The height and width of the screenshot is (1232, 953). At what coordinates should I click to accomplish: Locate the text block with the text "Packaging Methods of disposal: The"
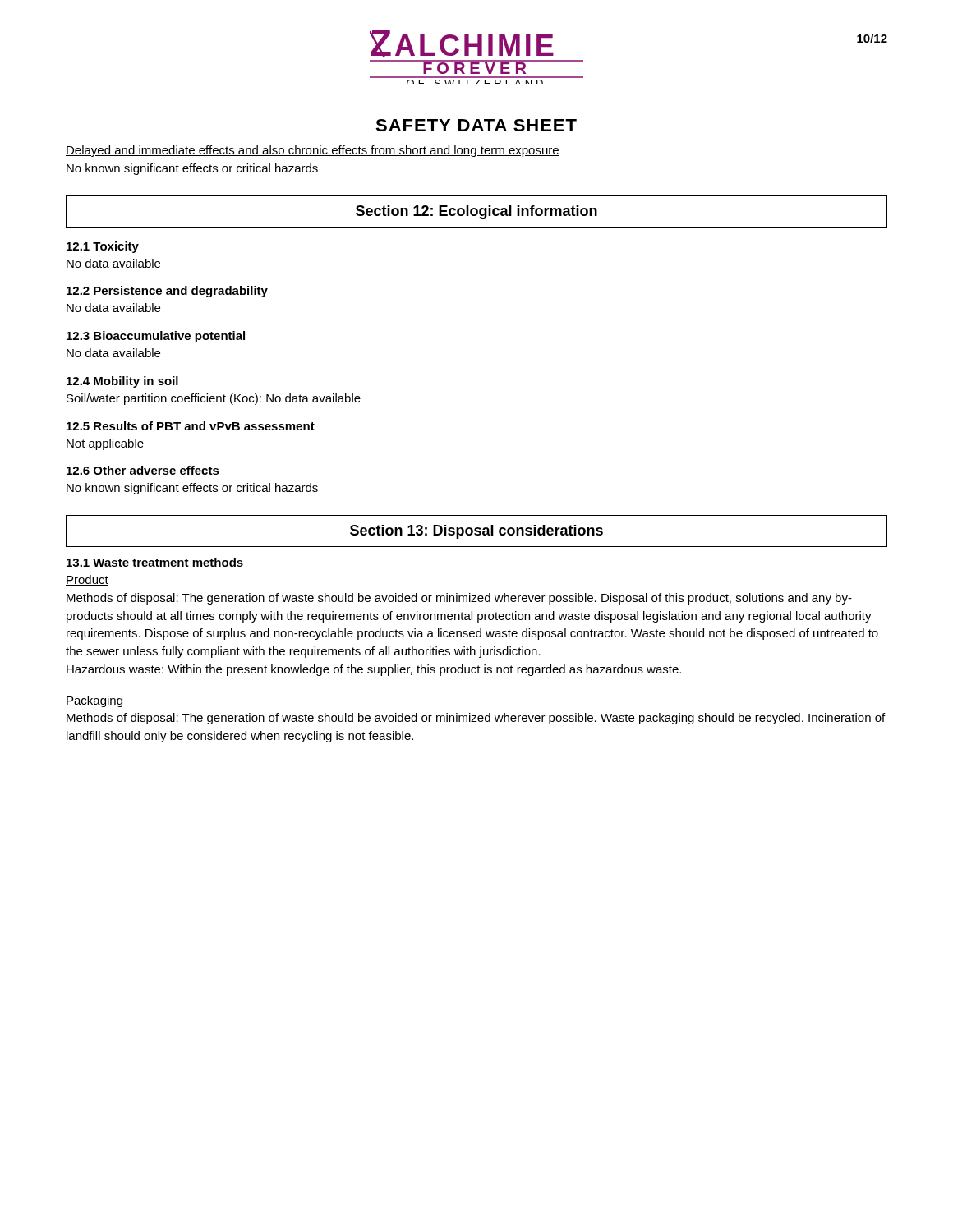coord(475,718)
